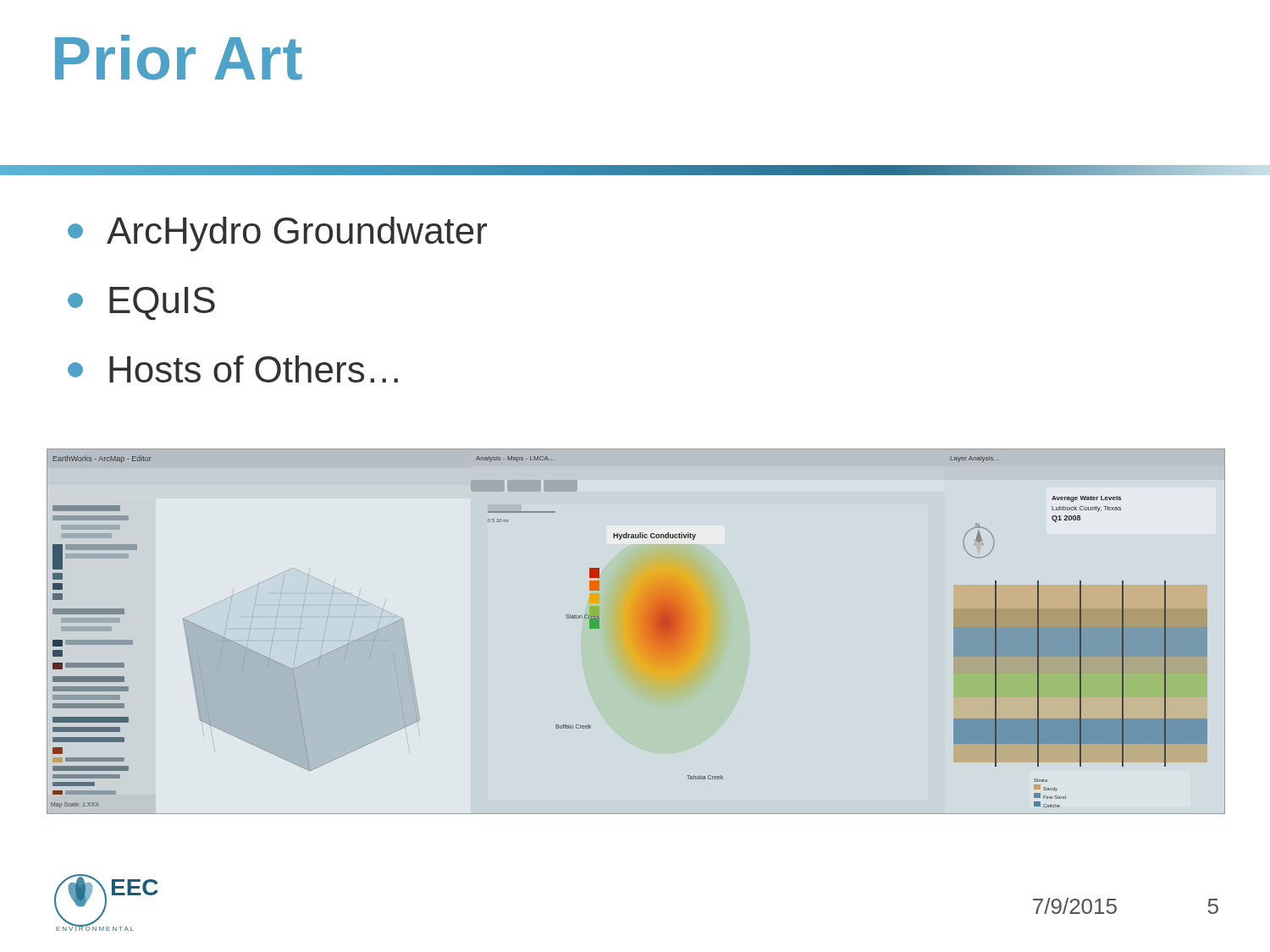Locate the screenshot
This screenshot has width=1270, height=952.
point(636,631)
